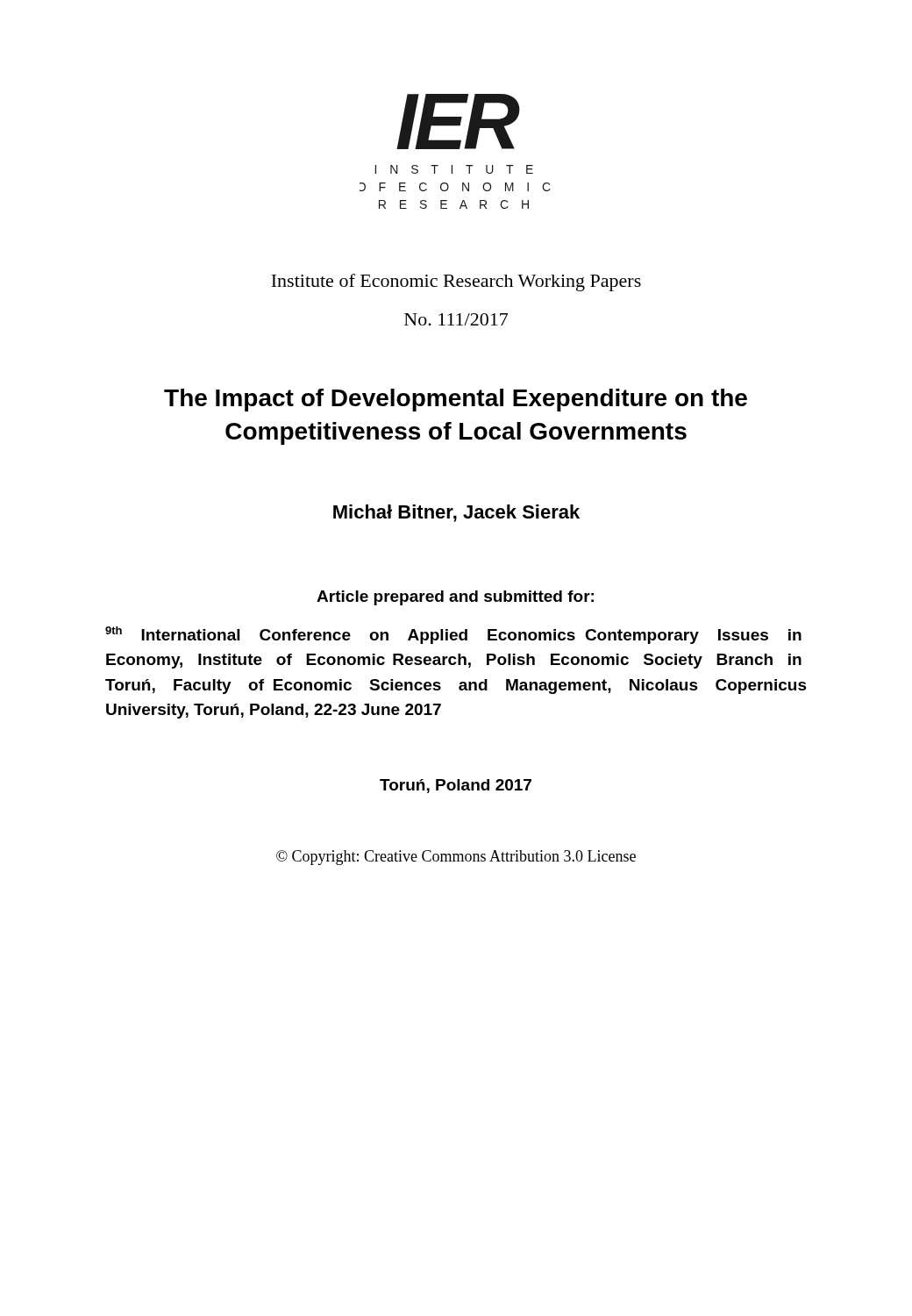The height and width of the screenshot is (1316, 912).
Task: Click on the text containing "No. 111/2017"
Action: [x=456, y=319]
